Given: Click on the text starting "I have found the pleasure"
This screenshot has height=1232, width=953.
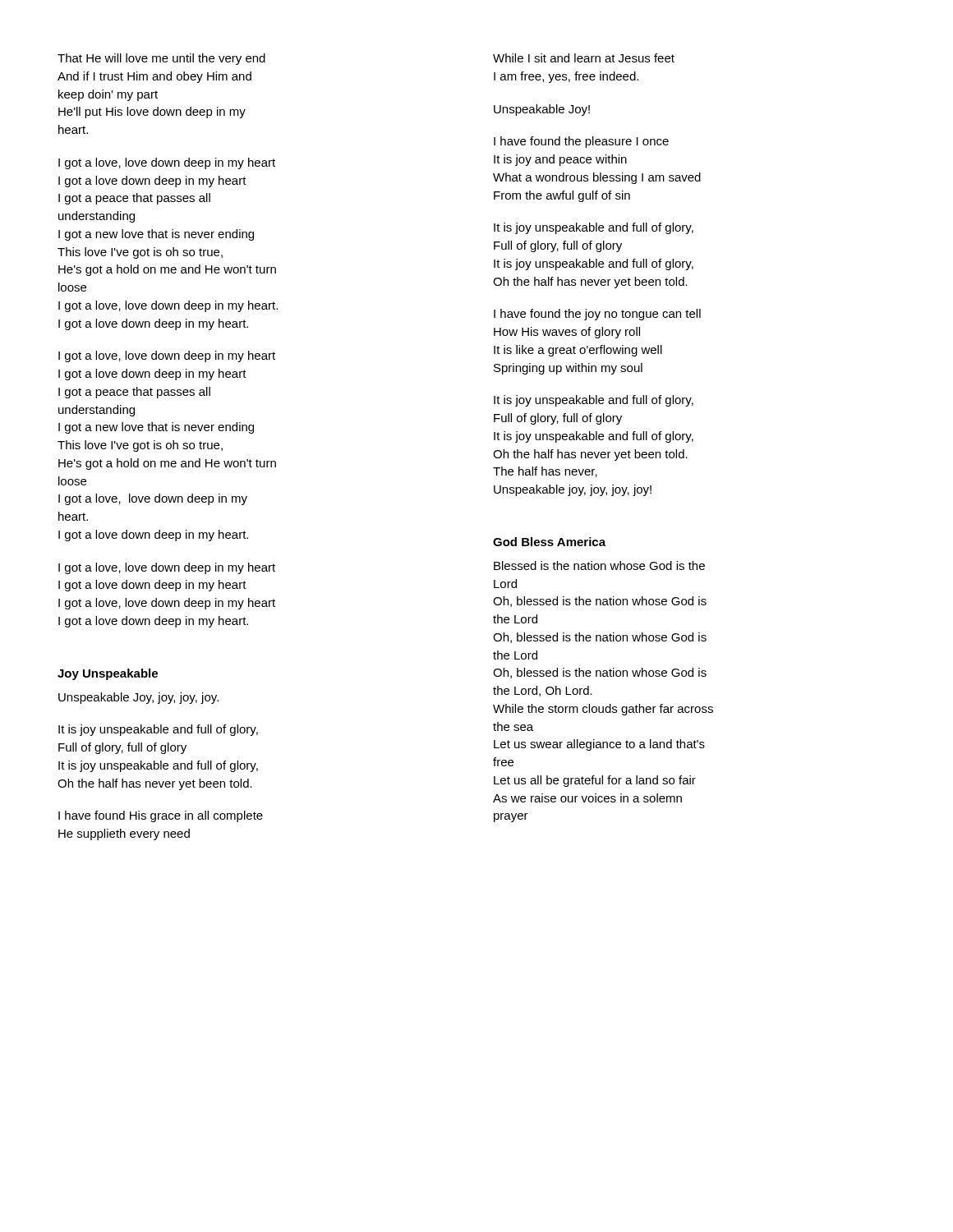Looking at the screenshot, I should coord(597,168).
